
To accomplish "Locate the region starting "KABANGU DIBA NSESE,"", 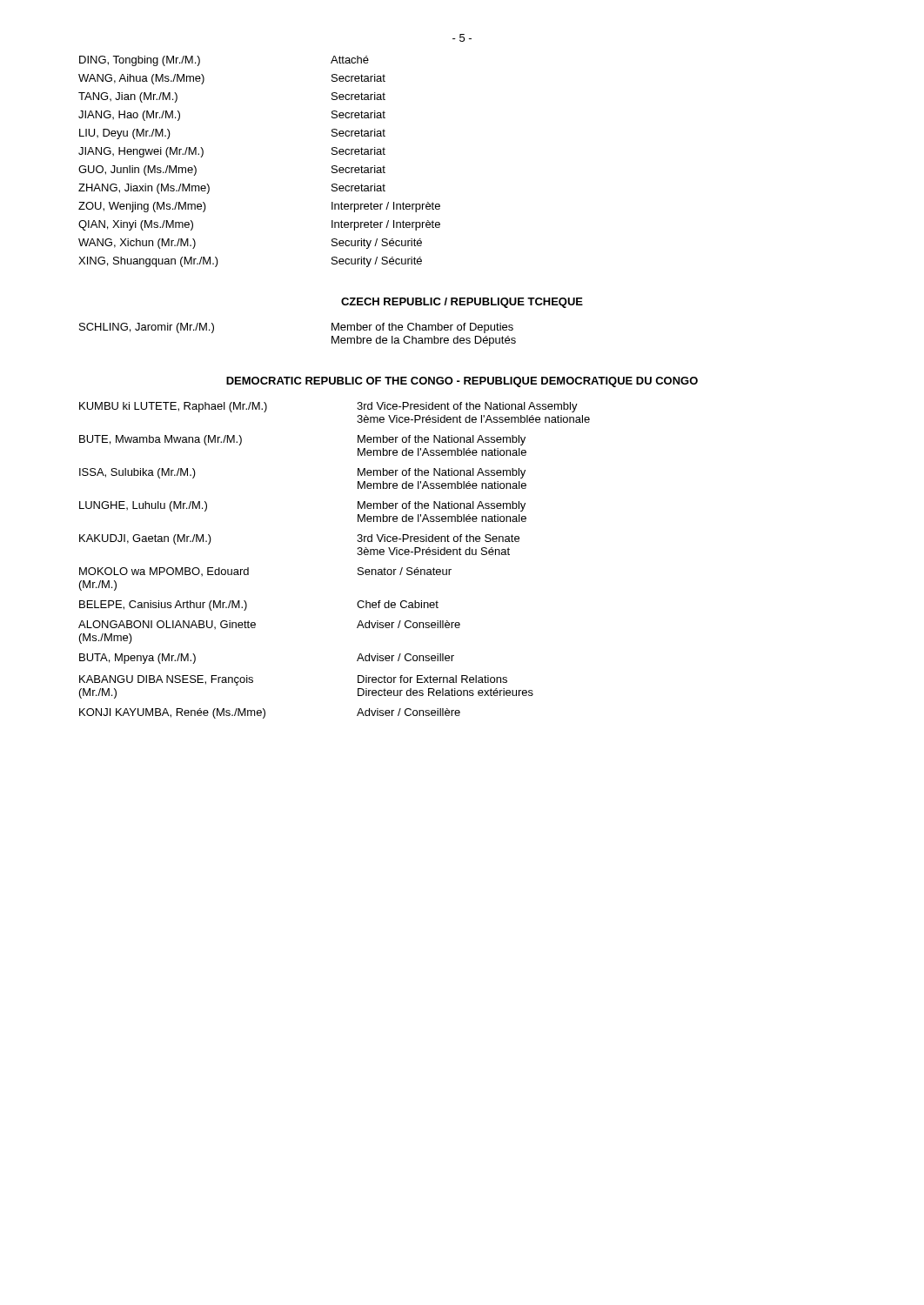I will coord(462,686).
